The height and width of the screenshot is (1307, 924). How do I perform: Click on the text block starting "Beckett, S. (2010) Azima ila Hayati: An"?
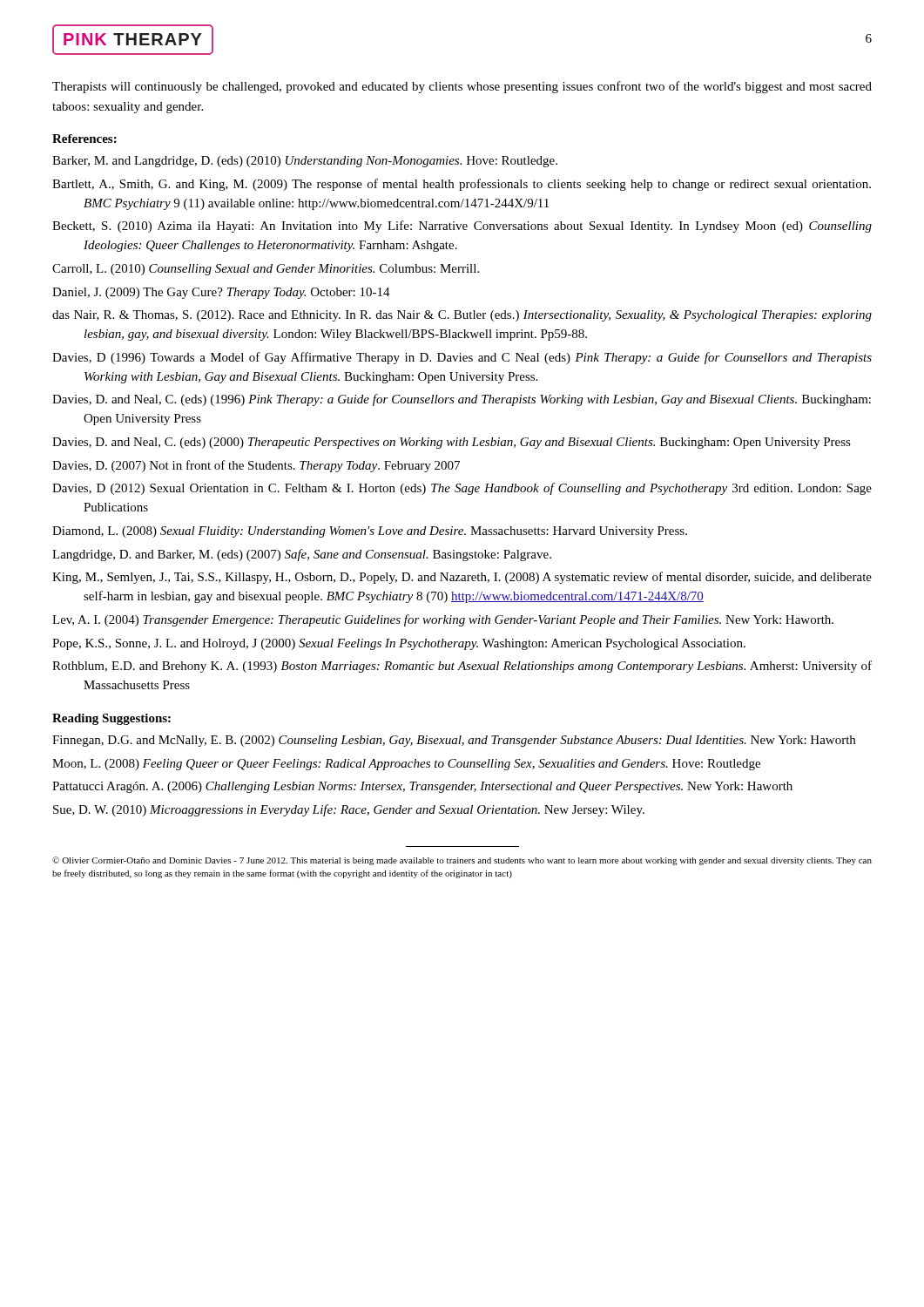point(462,235)
